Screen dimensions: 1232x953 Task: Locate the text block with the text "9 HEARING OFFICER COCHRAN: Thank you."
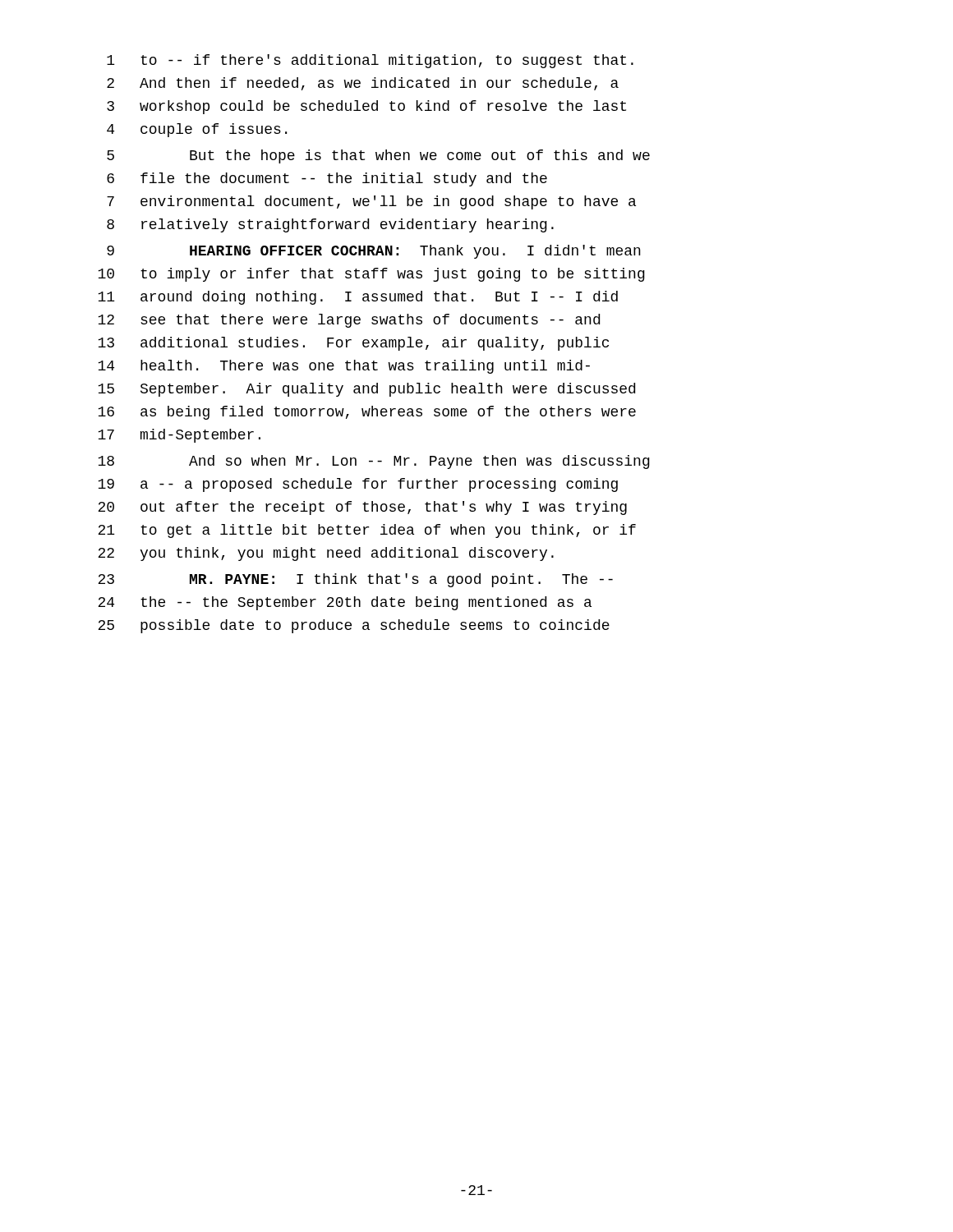pyautogui.click(x=362, y=251)
